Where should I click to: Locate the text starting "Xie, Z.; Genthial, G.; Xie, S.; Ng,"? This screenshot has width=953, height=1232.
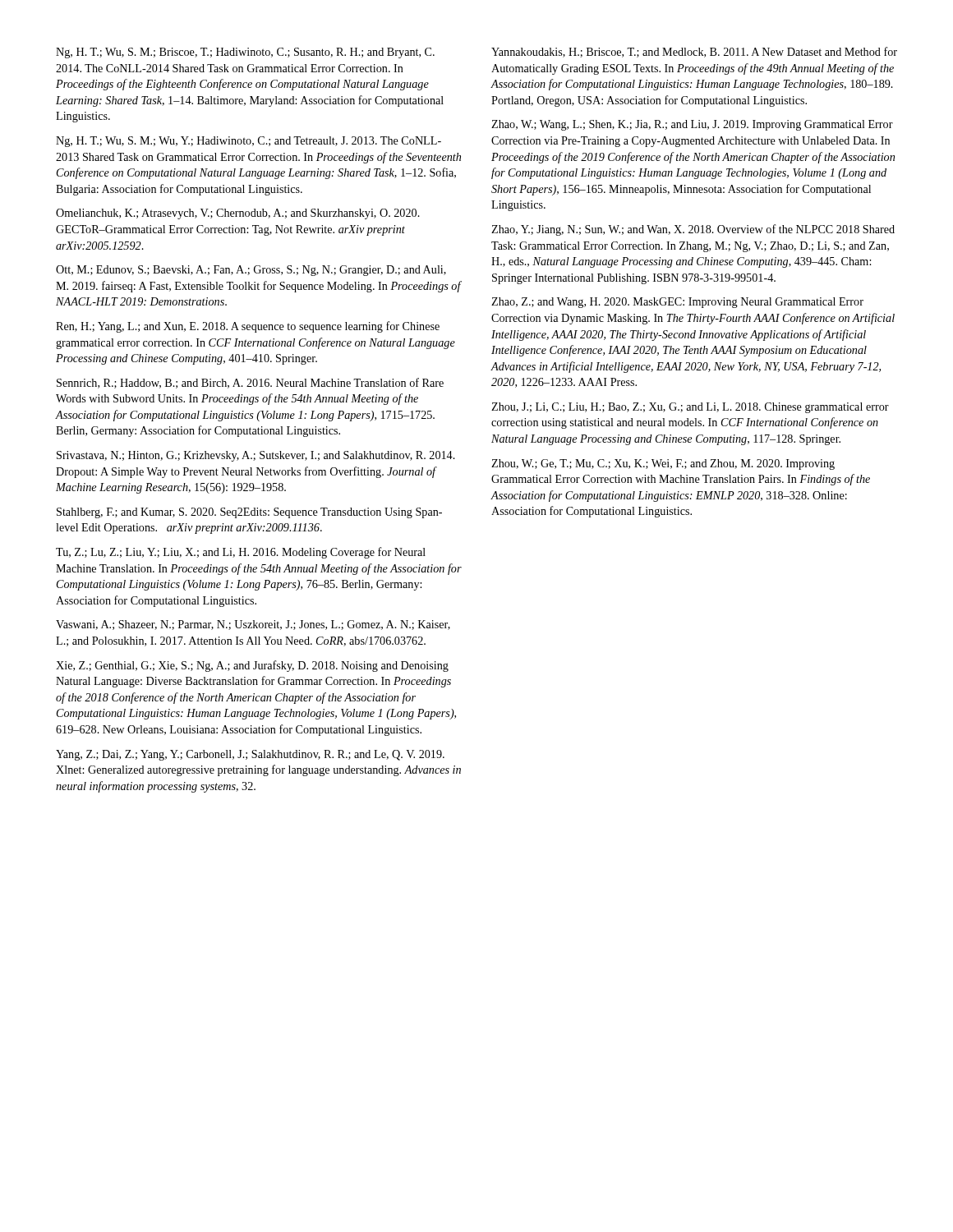[256, 697]
